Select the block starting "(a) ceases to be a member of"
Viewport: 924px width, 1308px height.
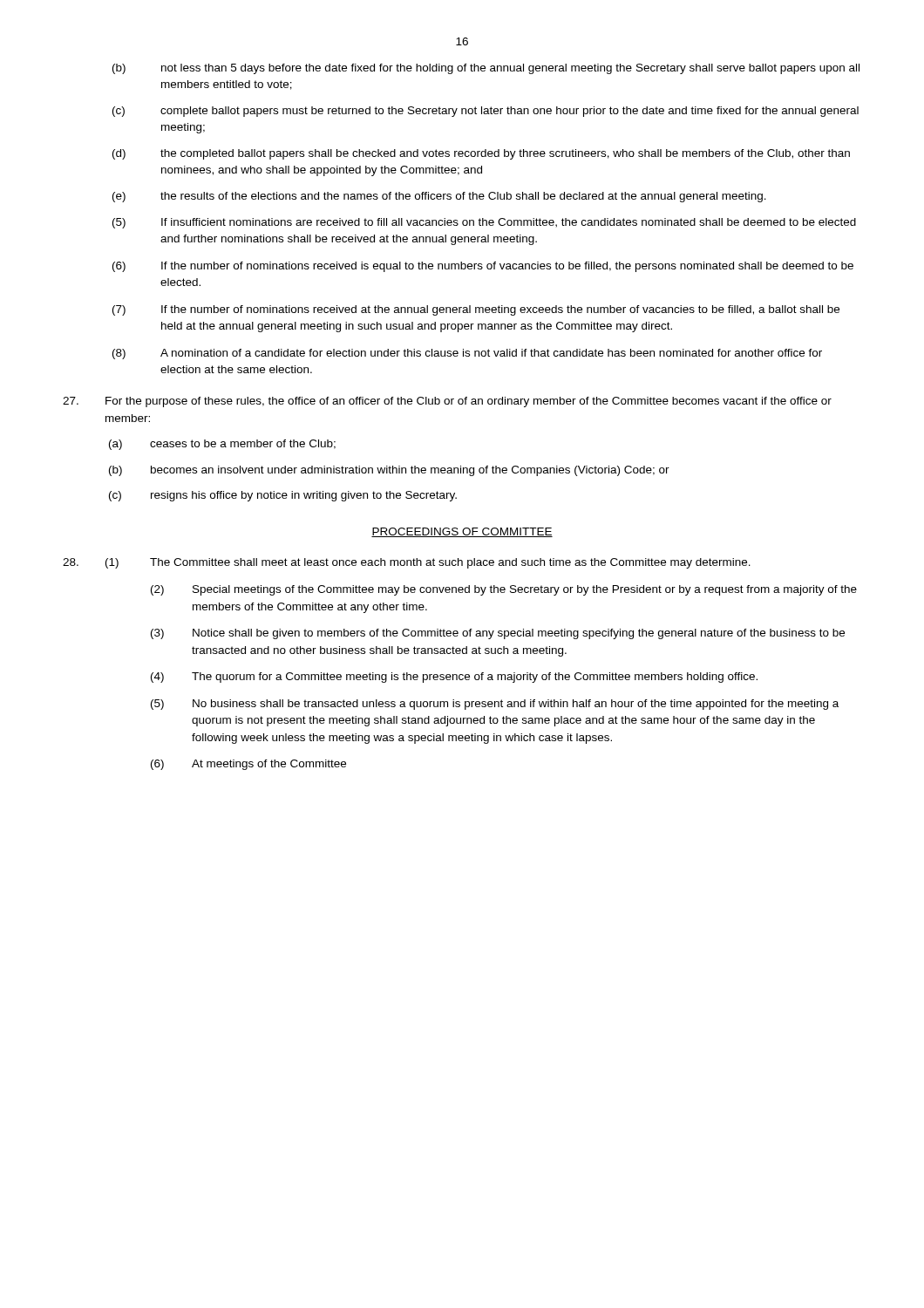tap(222, 445)
